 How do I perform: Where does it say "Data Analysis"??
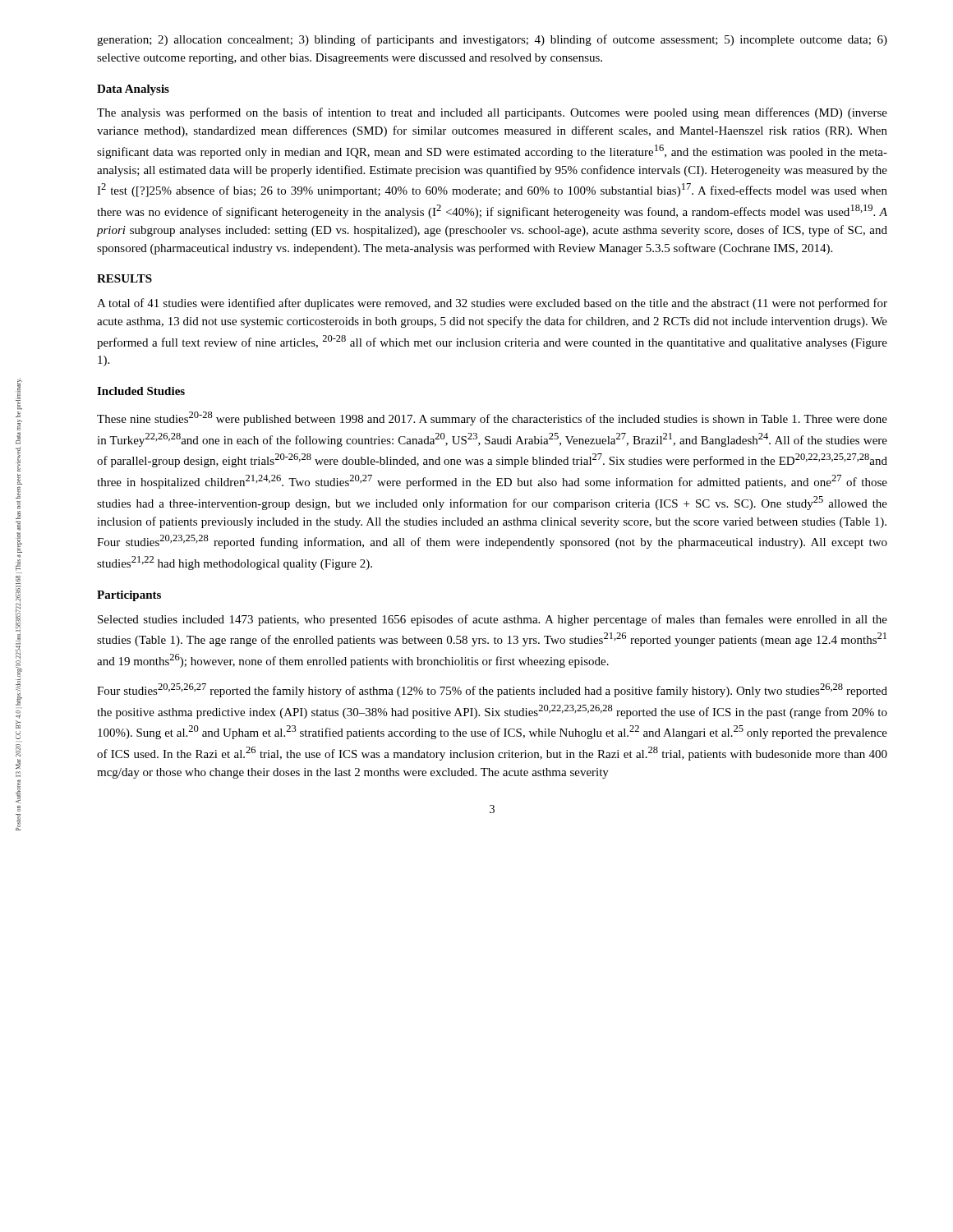point(133,90)
